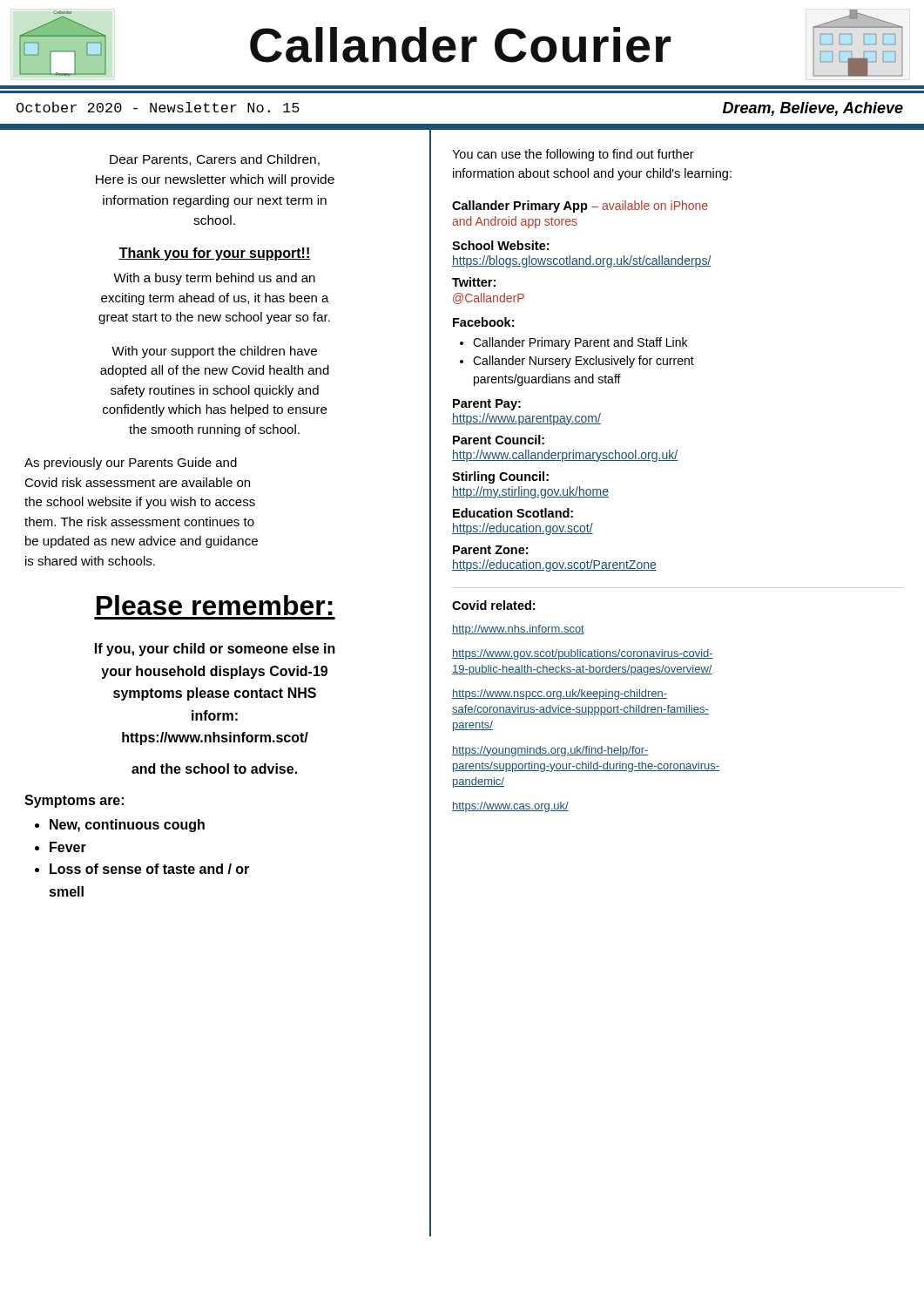This screenshot has height=1307, width=924.
Task: Select the list item with the text "New, continuous cough"
Action: [x=127, y=825]
